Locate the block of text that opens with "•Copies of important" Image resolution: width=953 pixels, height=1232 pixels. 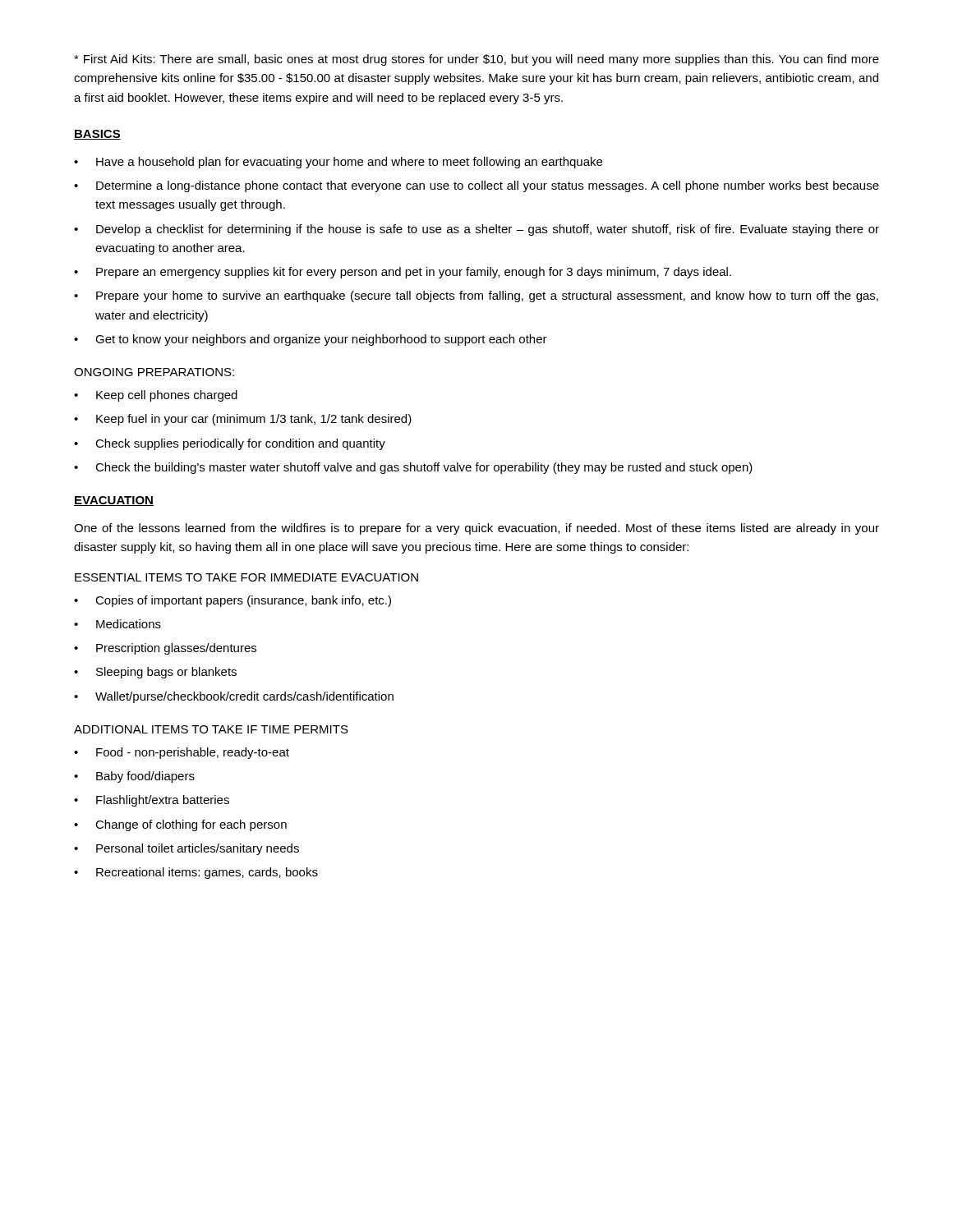point(233,600)
